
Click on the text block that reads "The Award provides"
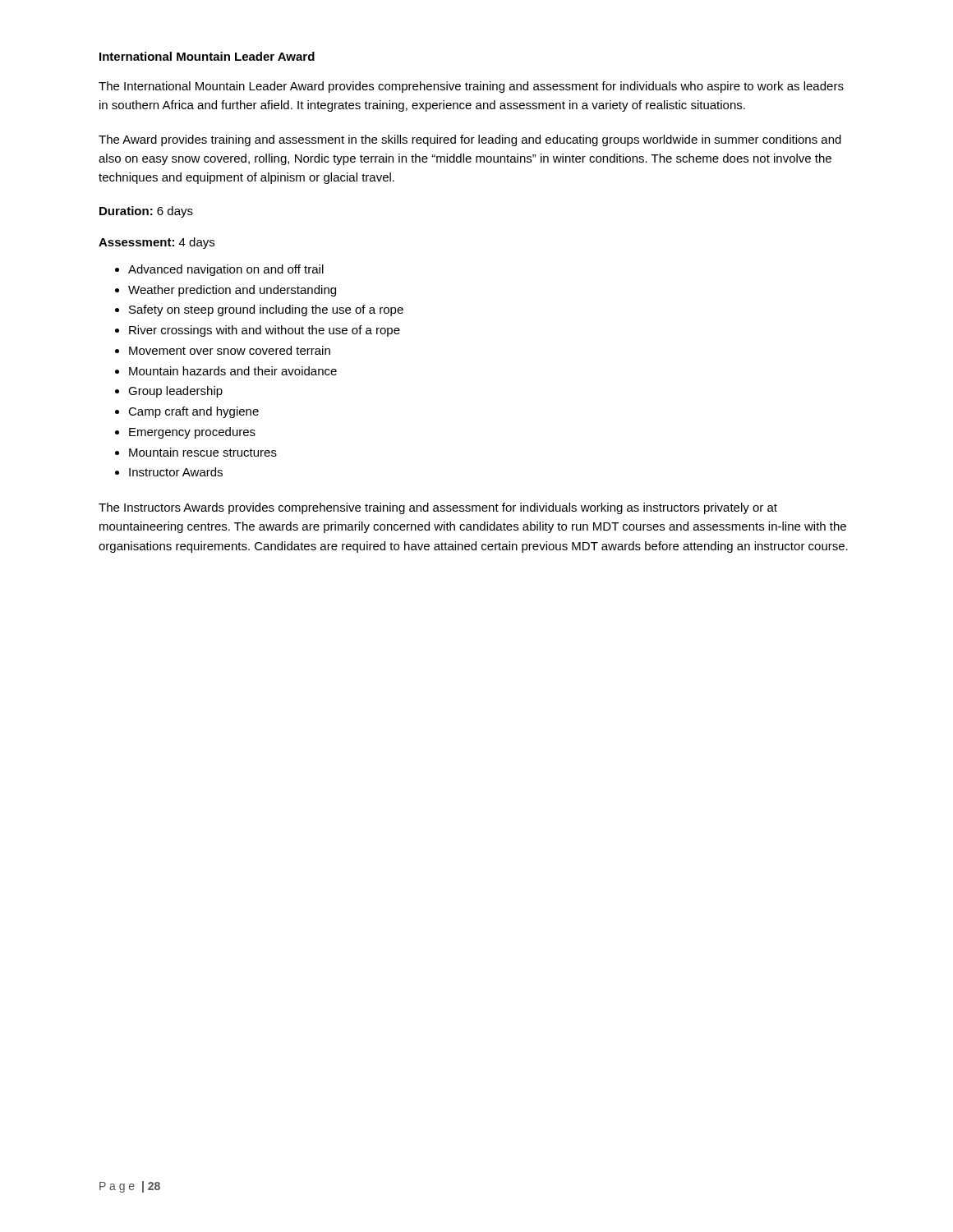(470, 158)
